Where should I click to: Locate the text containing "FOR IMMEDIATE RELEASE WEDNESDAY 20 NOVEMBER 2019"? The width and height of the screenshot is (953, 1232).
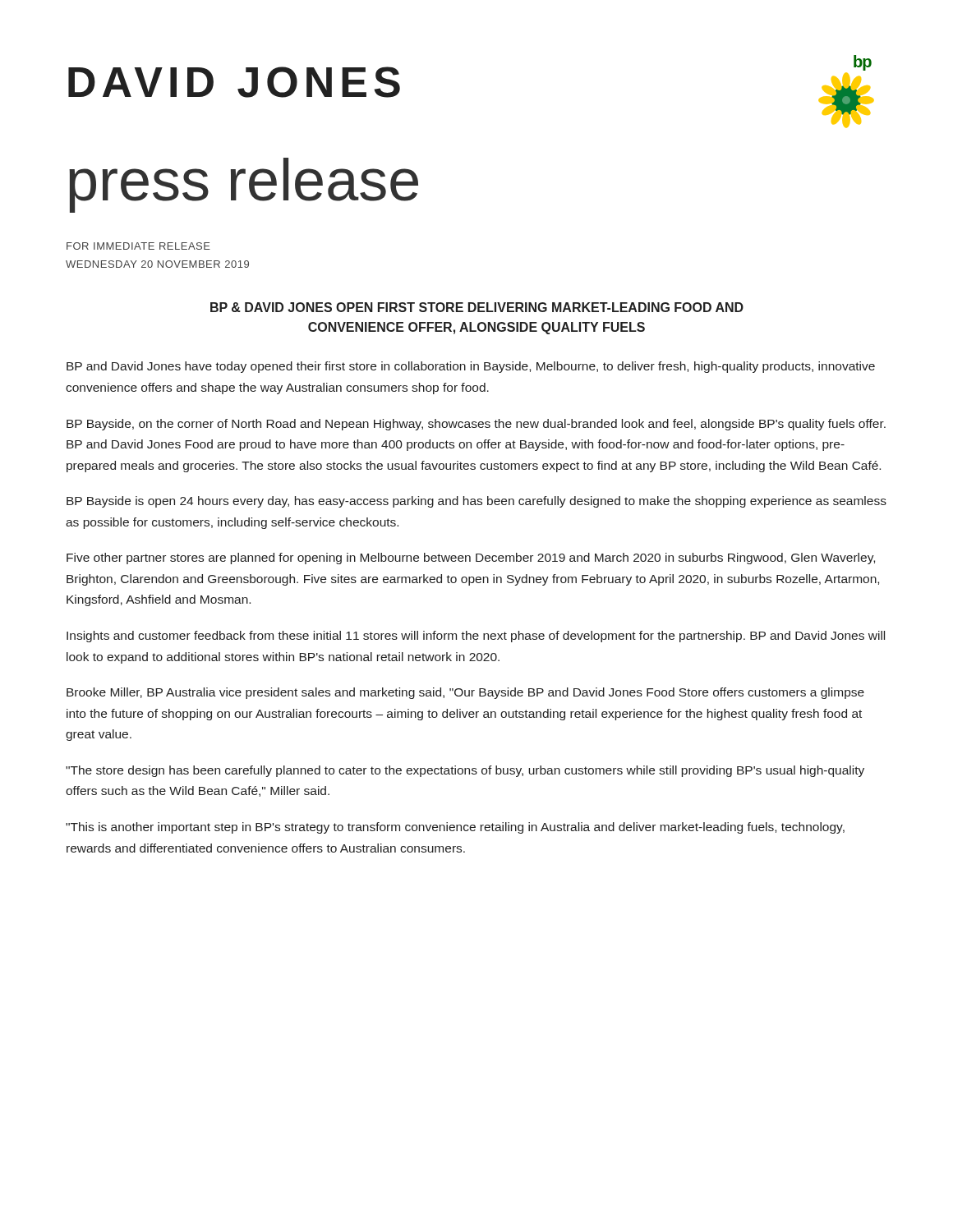[138, 246]
